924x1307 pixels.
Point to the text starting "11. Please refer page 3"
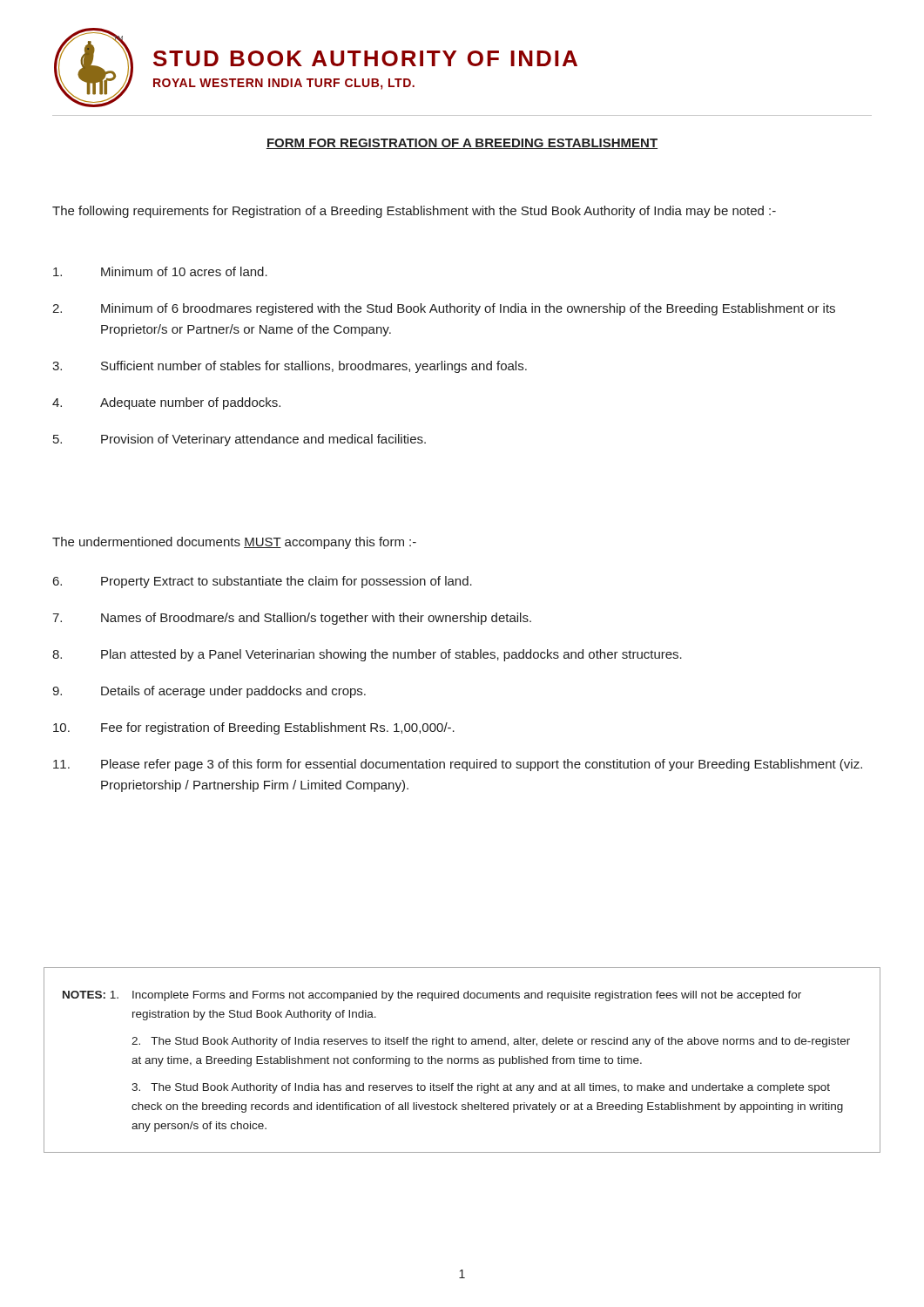pos(462,775)
